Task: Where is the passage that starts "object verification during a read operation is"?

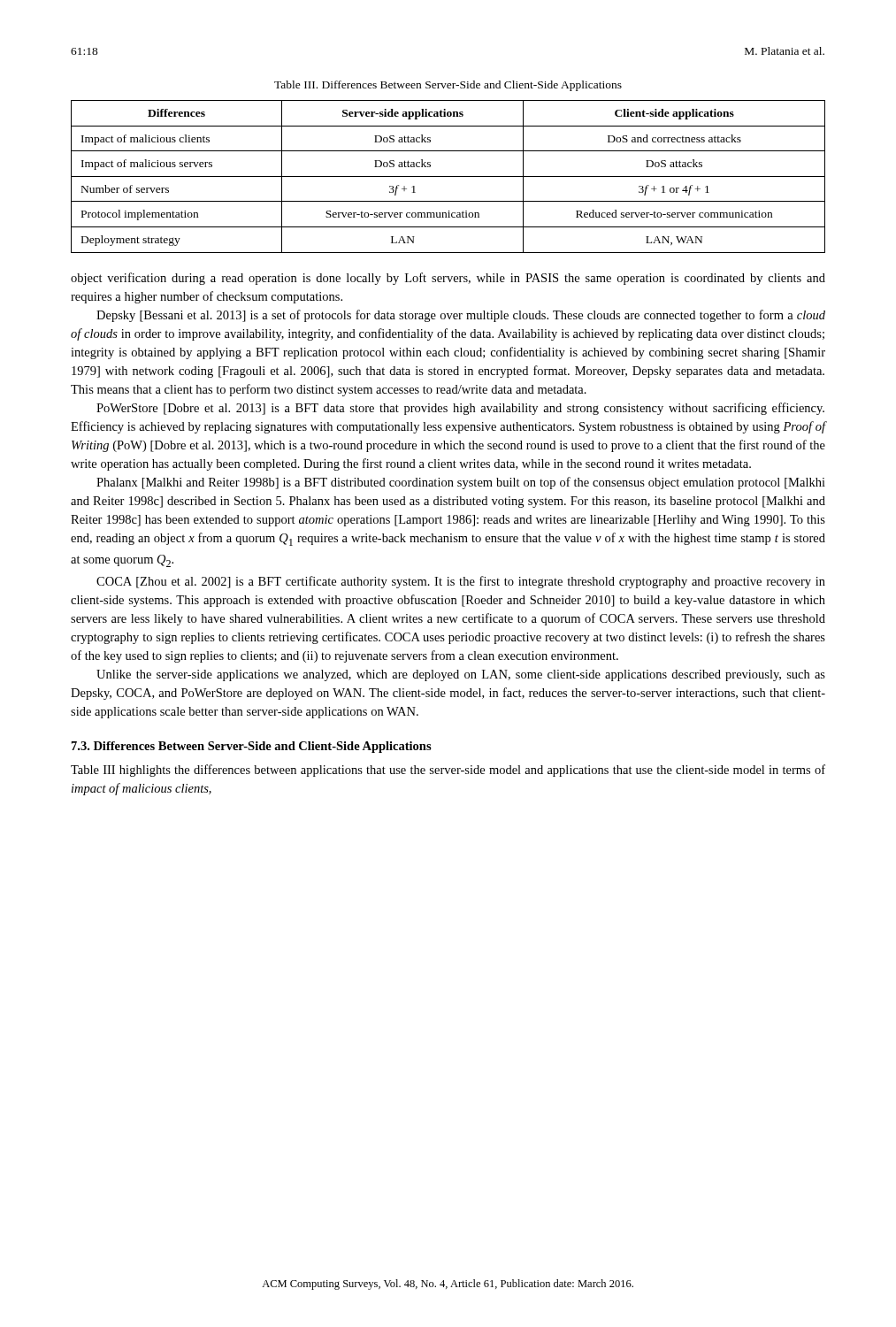Action: (448, 495)
